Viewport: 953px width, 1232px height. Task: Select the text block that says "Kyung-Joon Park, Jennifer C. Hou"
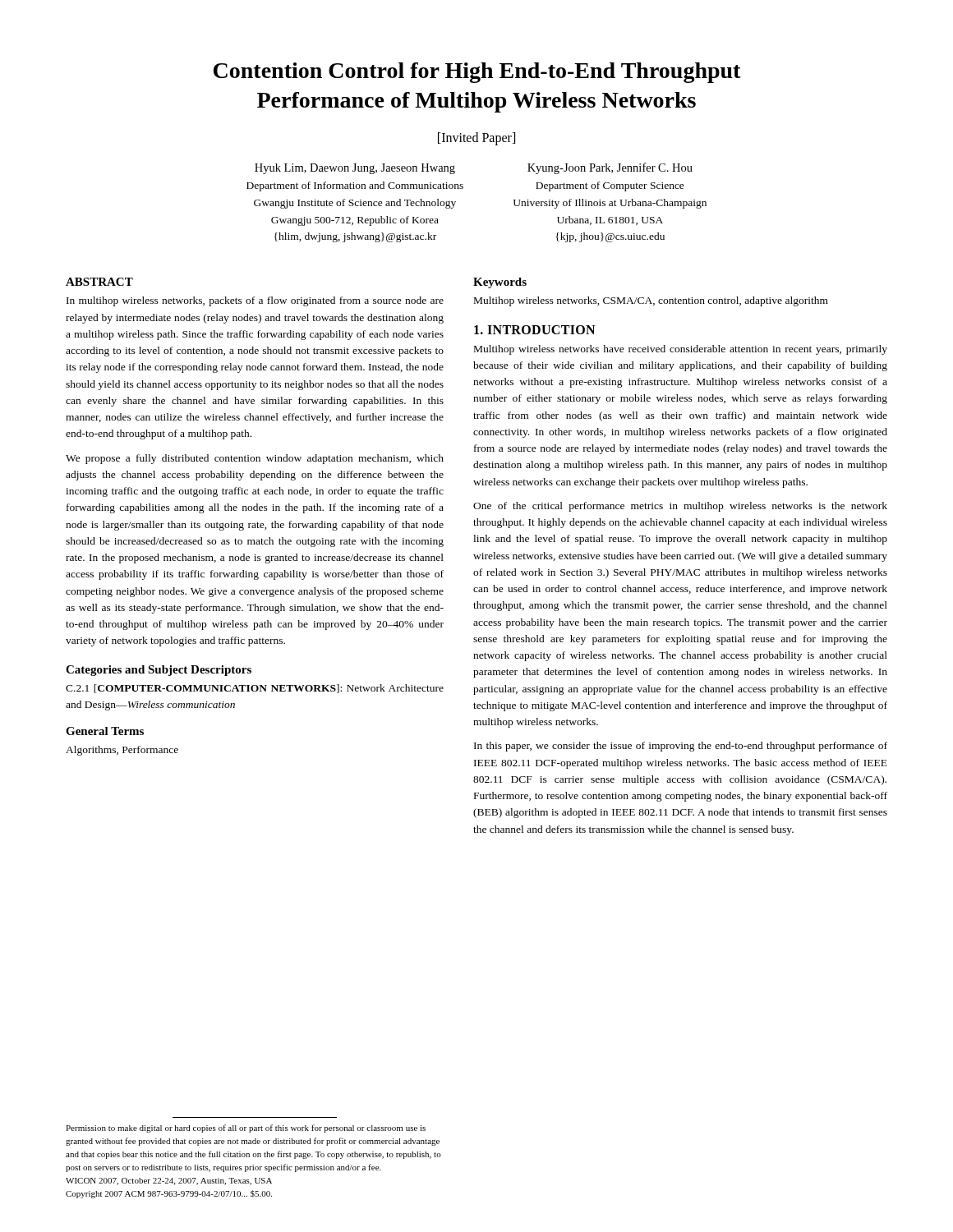click(610, 202)
